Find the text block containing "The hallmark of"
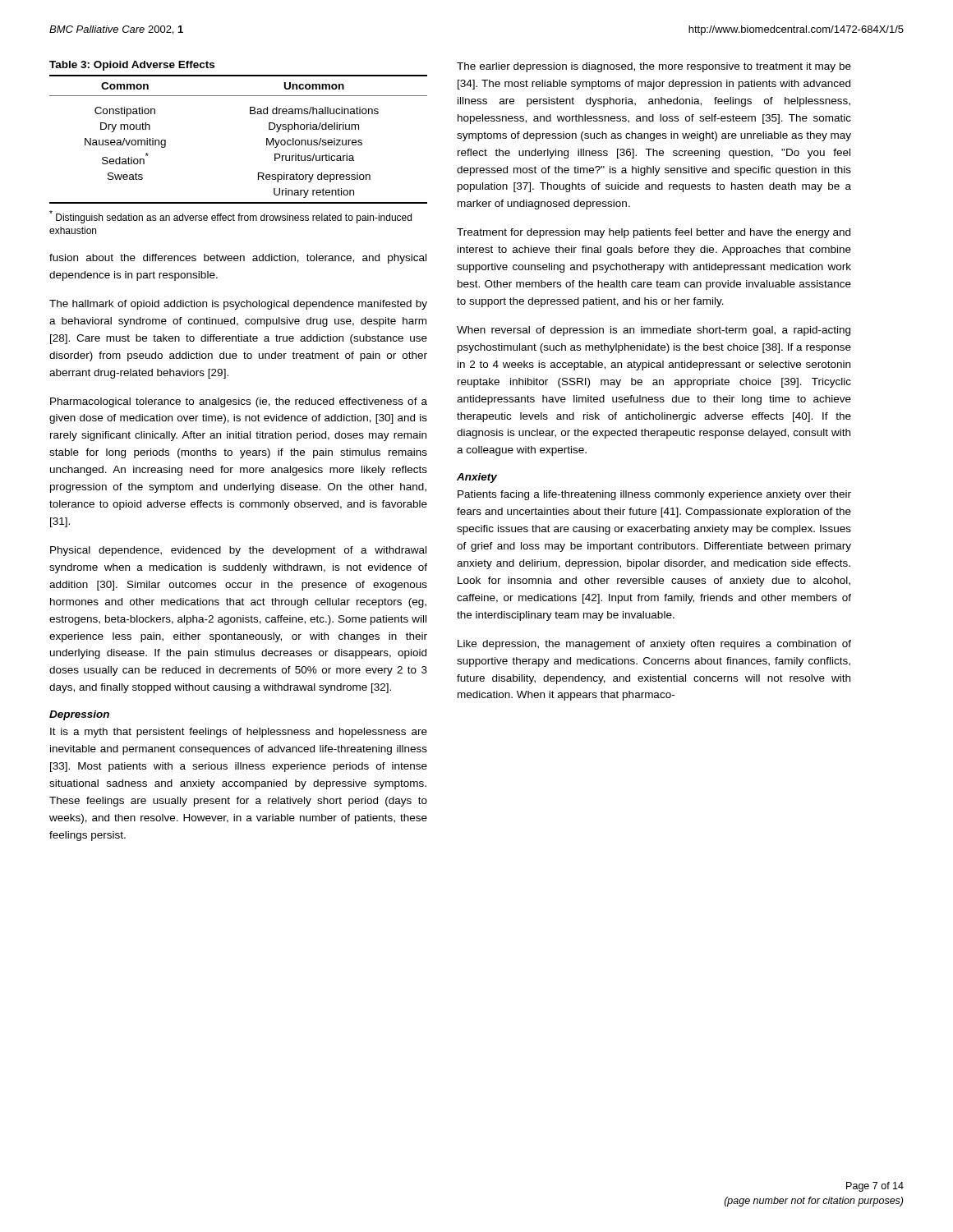 238,338
